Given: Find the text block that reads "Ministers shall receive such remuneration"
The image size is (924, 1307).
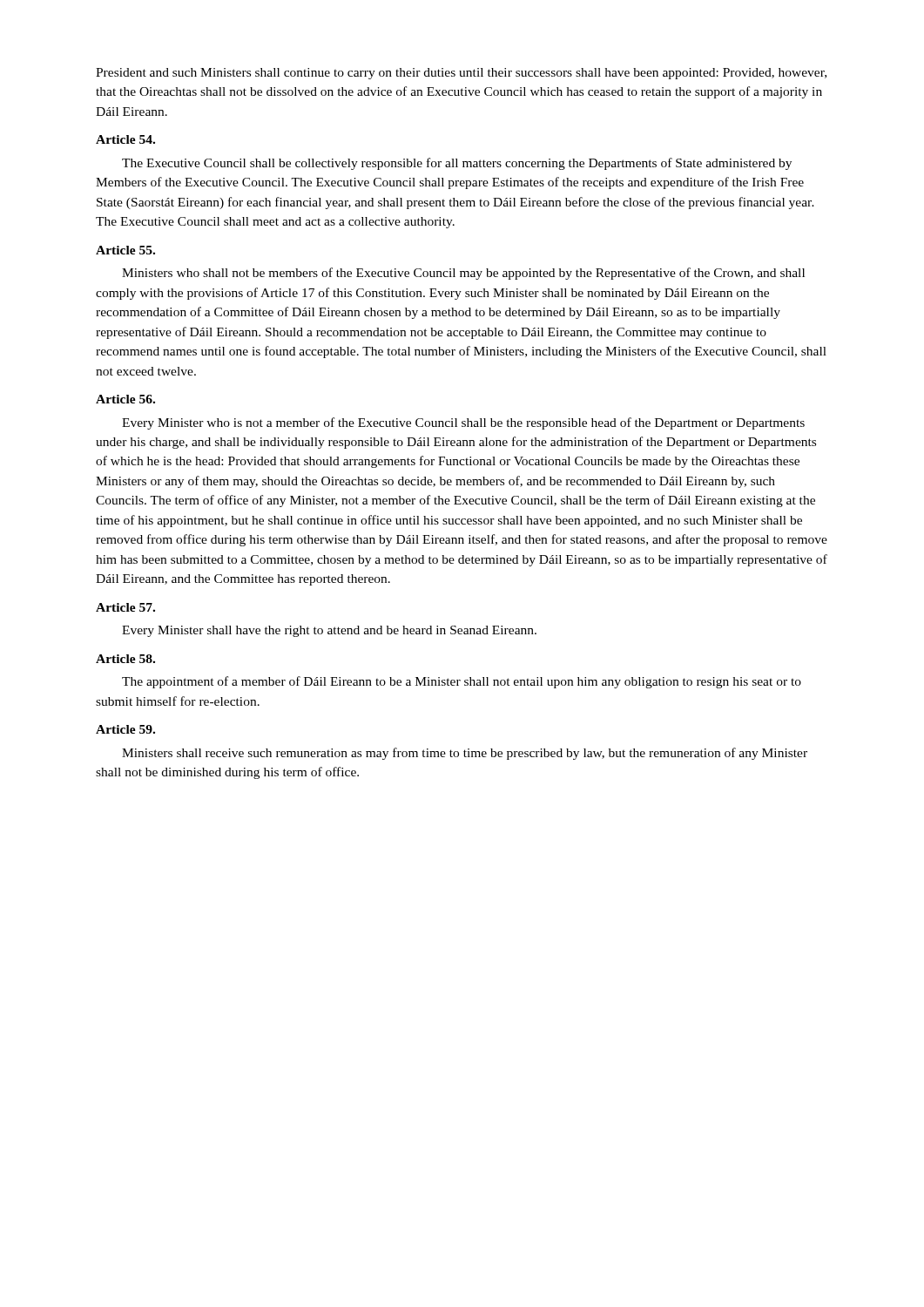Looking at the screenshot, I should coord(452,762).
